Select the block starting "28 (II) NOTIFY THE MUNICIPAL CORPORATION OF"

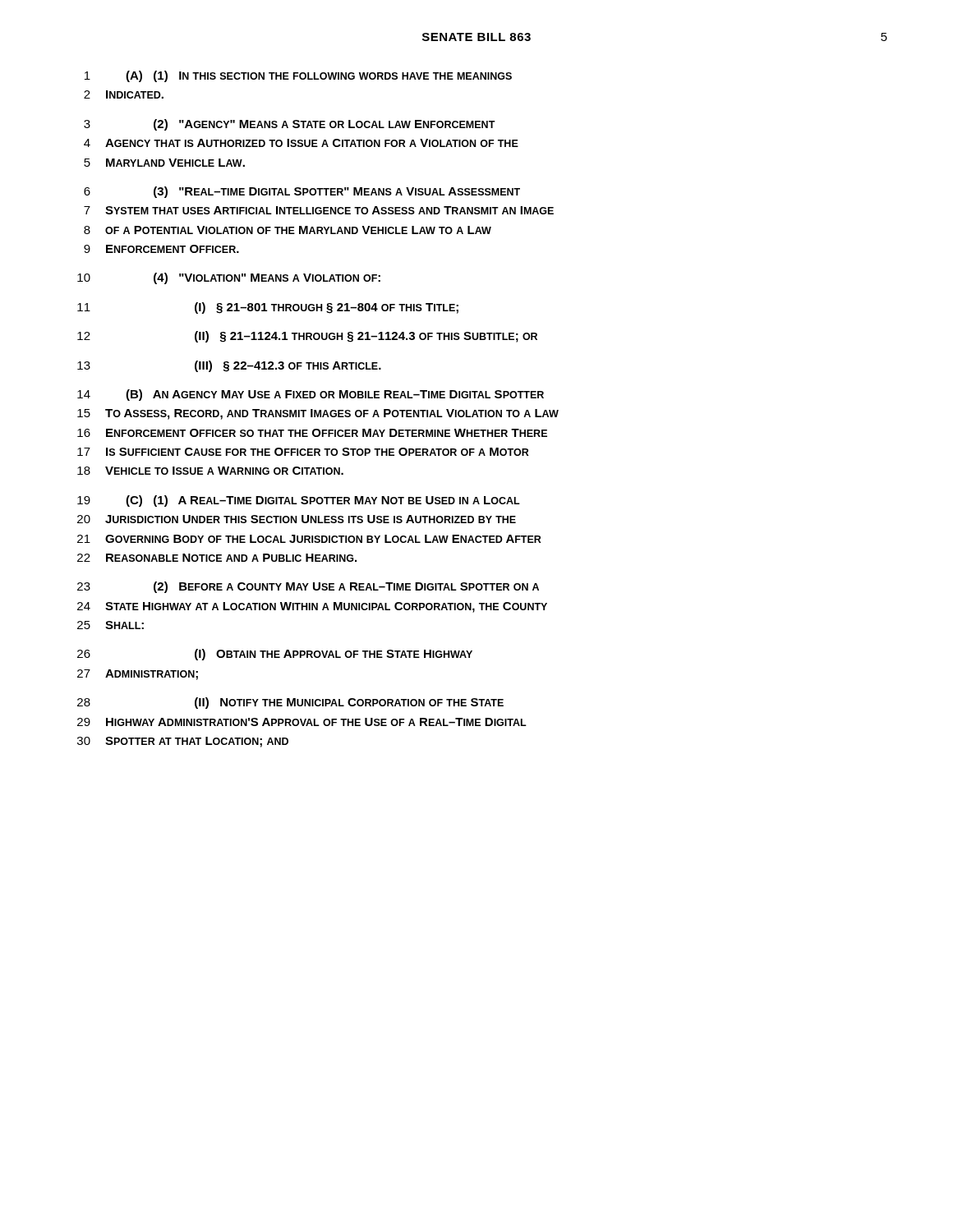(x=476, y=721)
